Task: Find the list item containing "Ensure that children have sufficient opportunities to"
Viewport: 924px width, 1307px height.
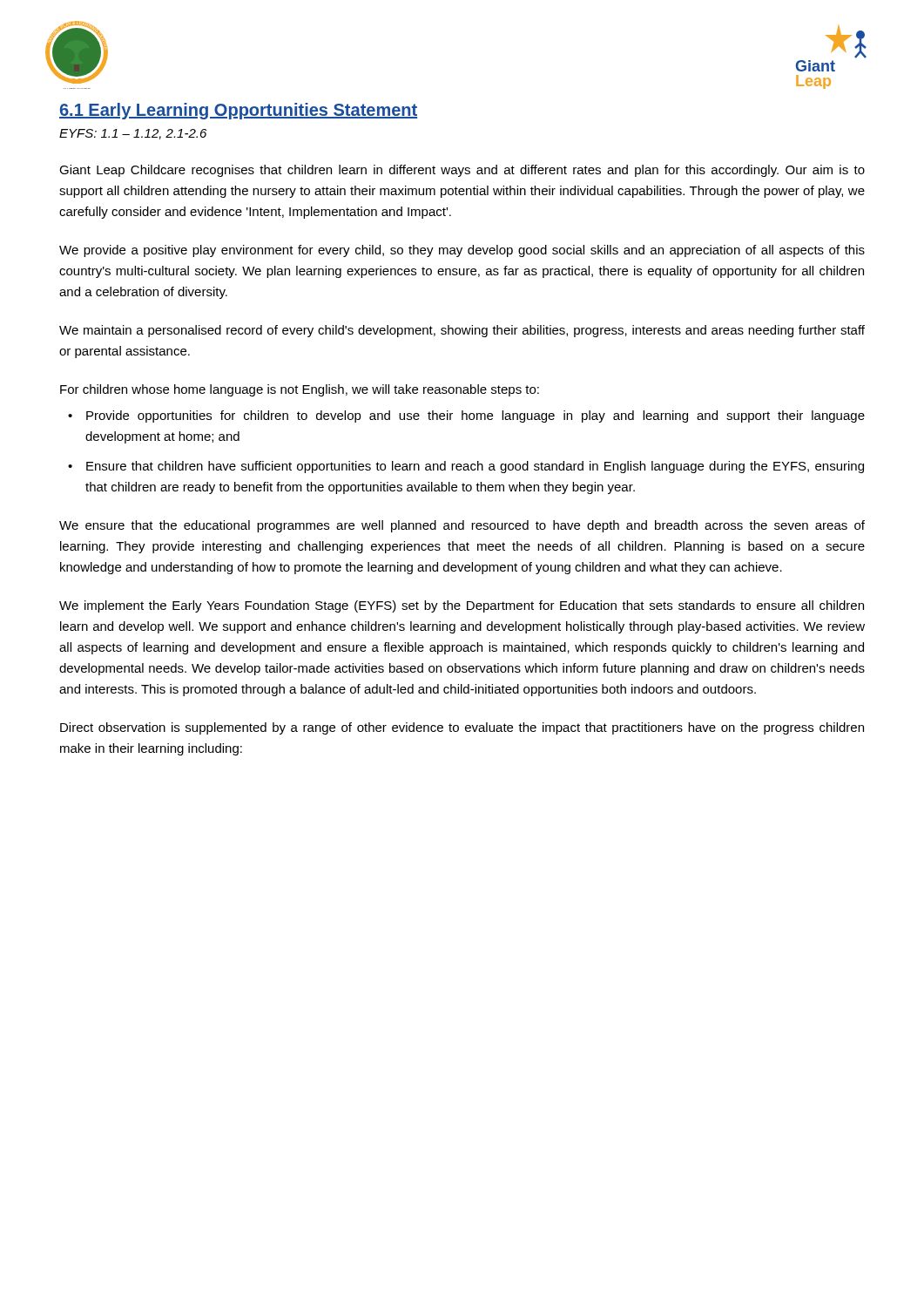Action: coord(475,476)
